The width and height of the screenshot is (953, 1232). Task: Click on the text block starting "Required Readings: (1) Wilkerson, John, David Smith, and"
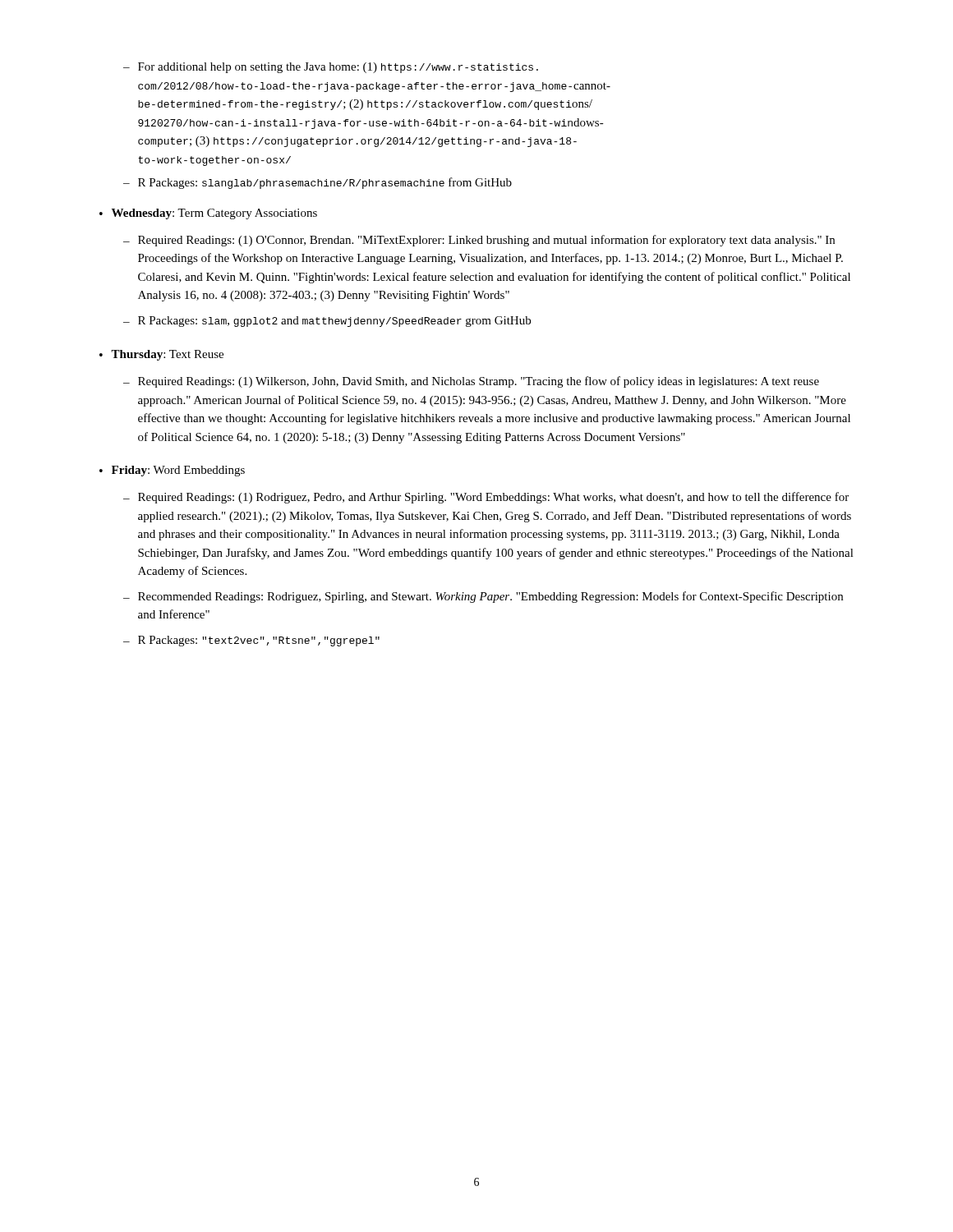coord(496,409)
